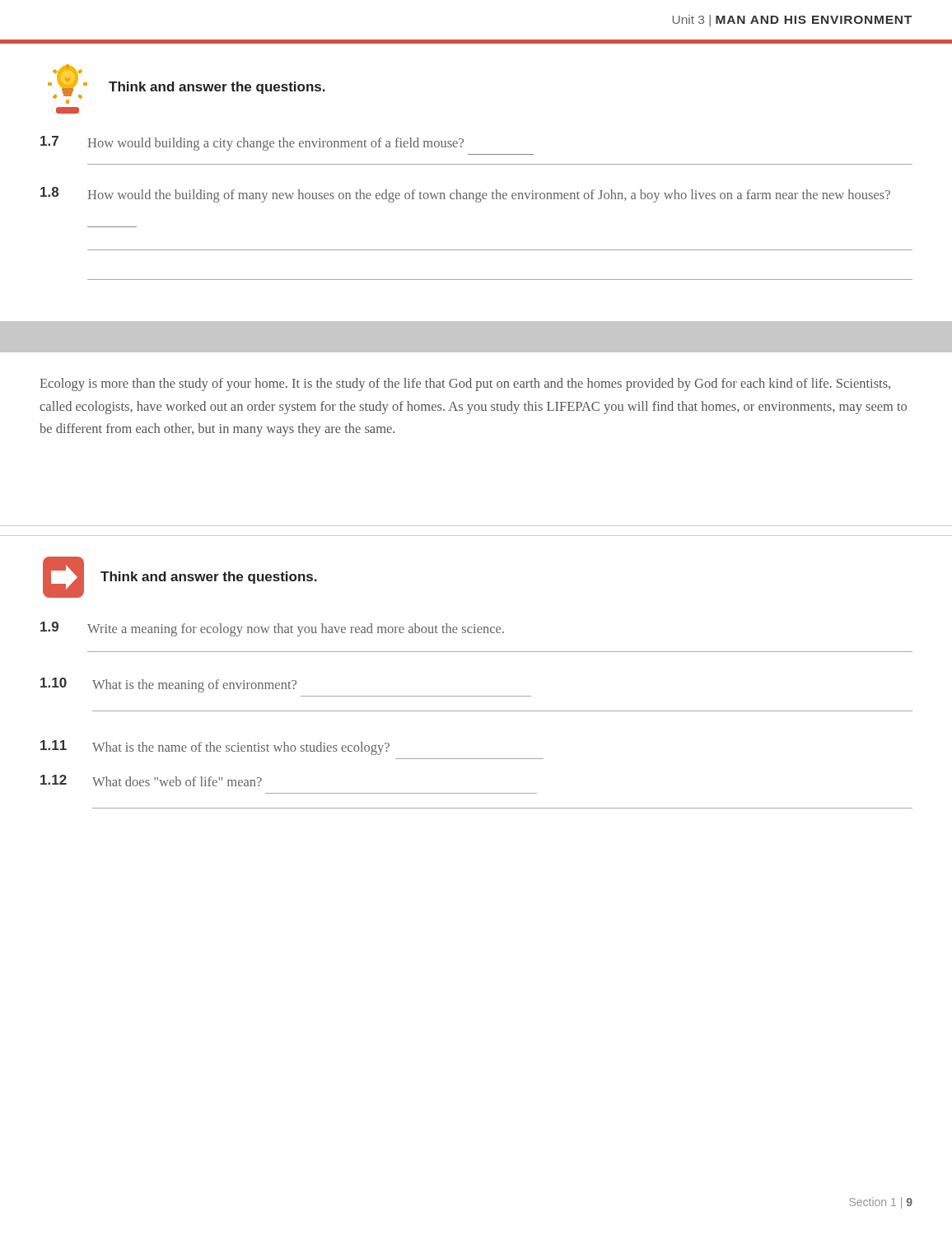Find the passage starting "Ecology is more than"
The width and height of the screenshot is (952, 1235).
(473, 406)
